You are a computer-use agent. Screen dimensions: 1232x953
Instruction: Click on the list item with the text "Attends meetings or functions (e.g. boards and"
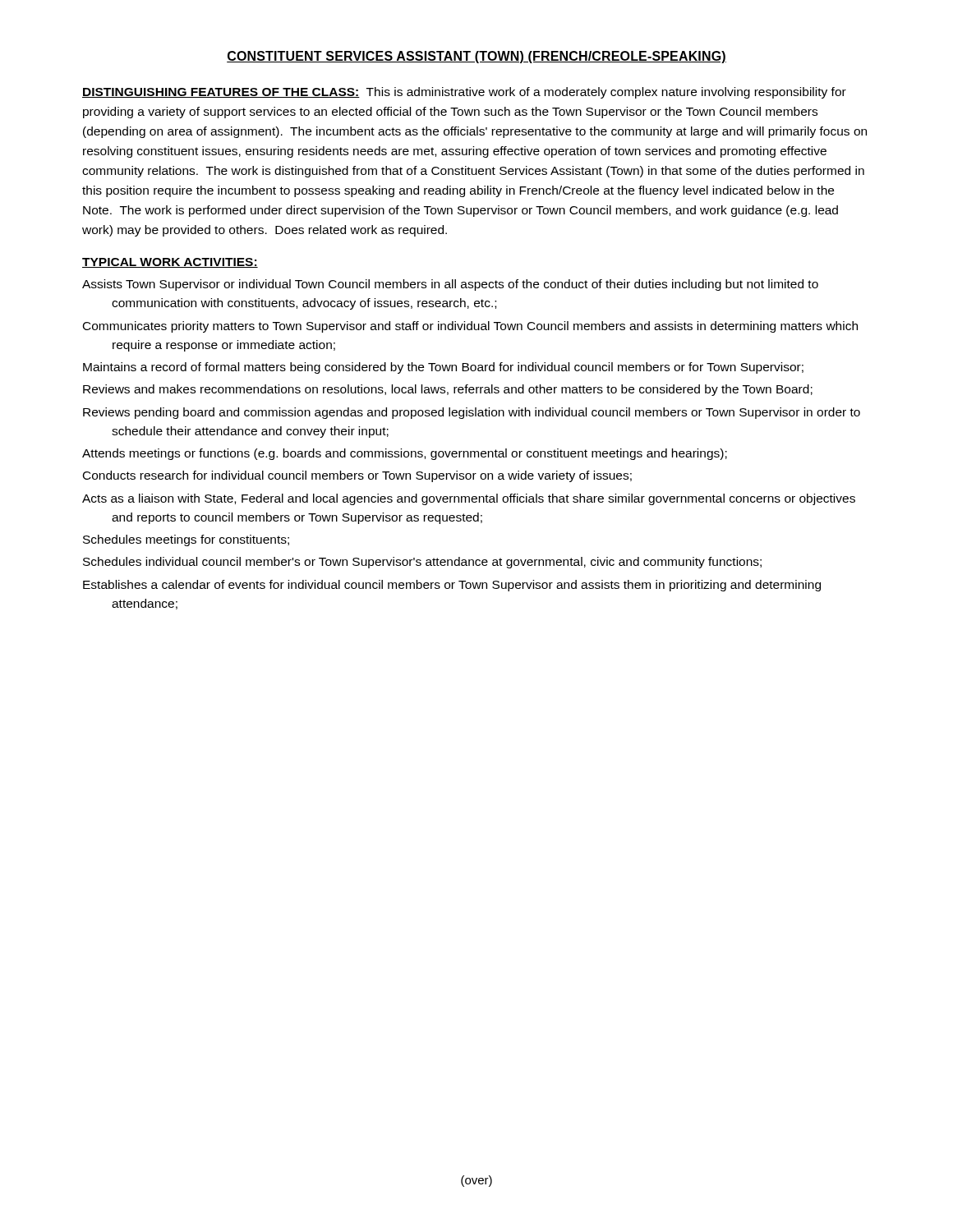[x=476, y=453]
